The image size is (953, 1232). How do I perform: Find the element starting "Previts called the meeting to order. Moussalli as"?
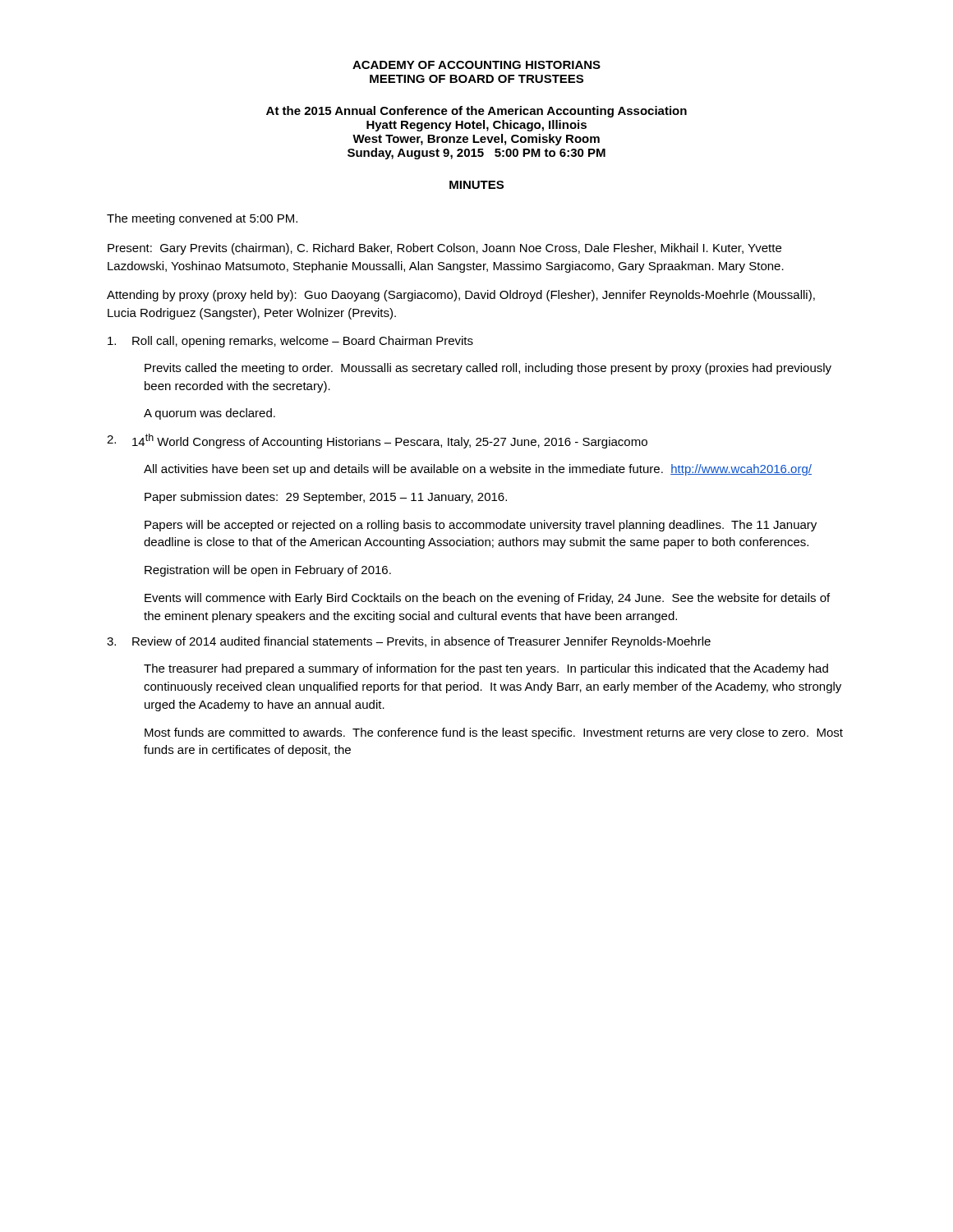tap(488, 376)
